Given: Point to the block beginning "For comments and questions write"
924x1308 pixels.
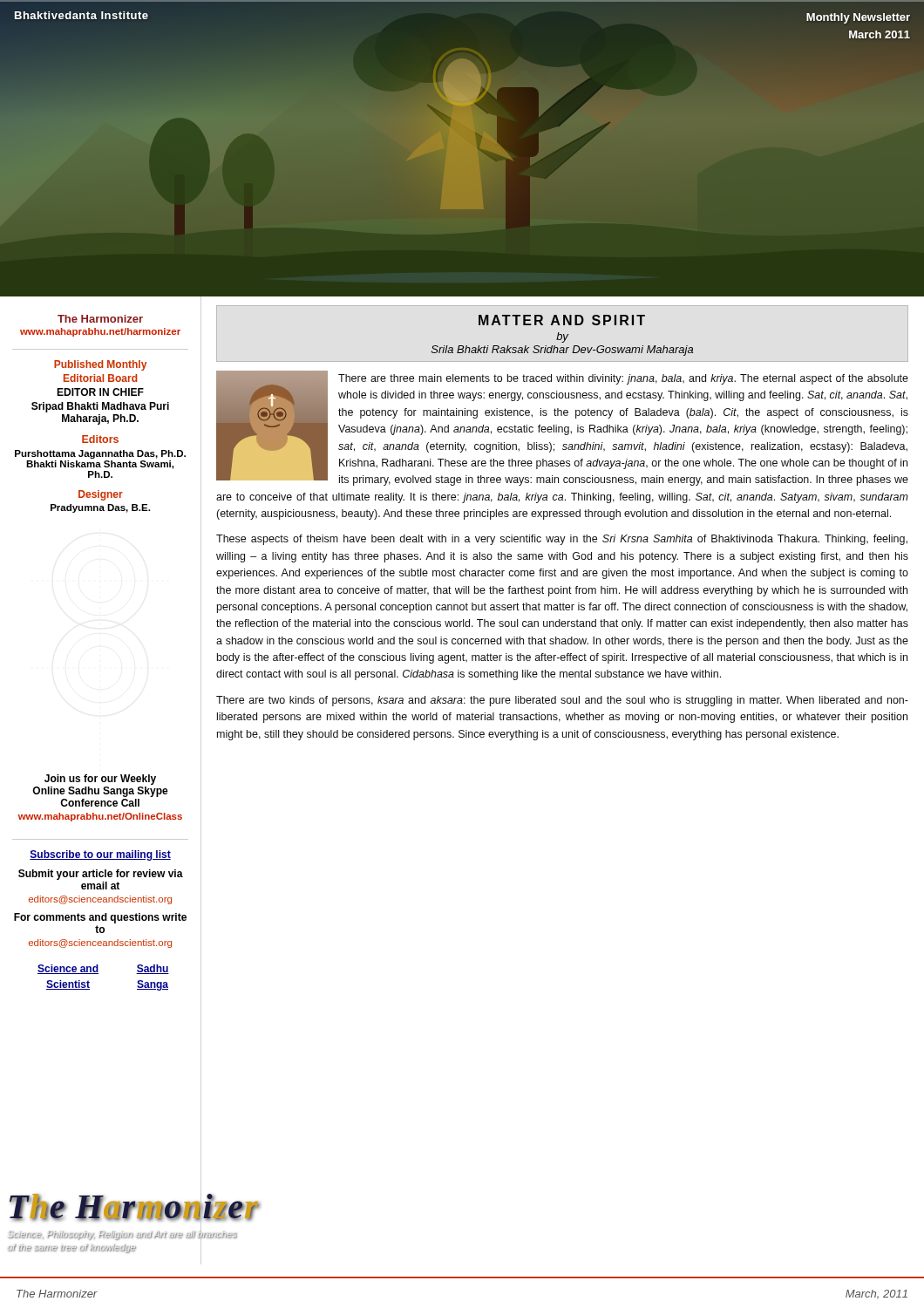Looking at the screenshot, I should (100, 923).
